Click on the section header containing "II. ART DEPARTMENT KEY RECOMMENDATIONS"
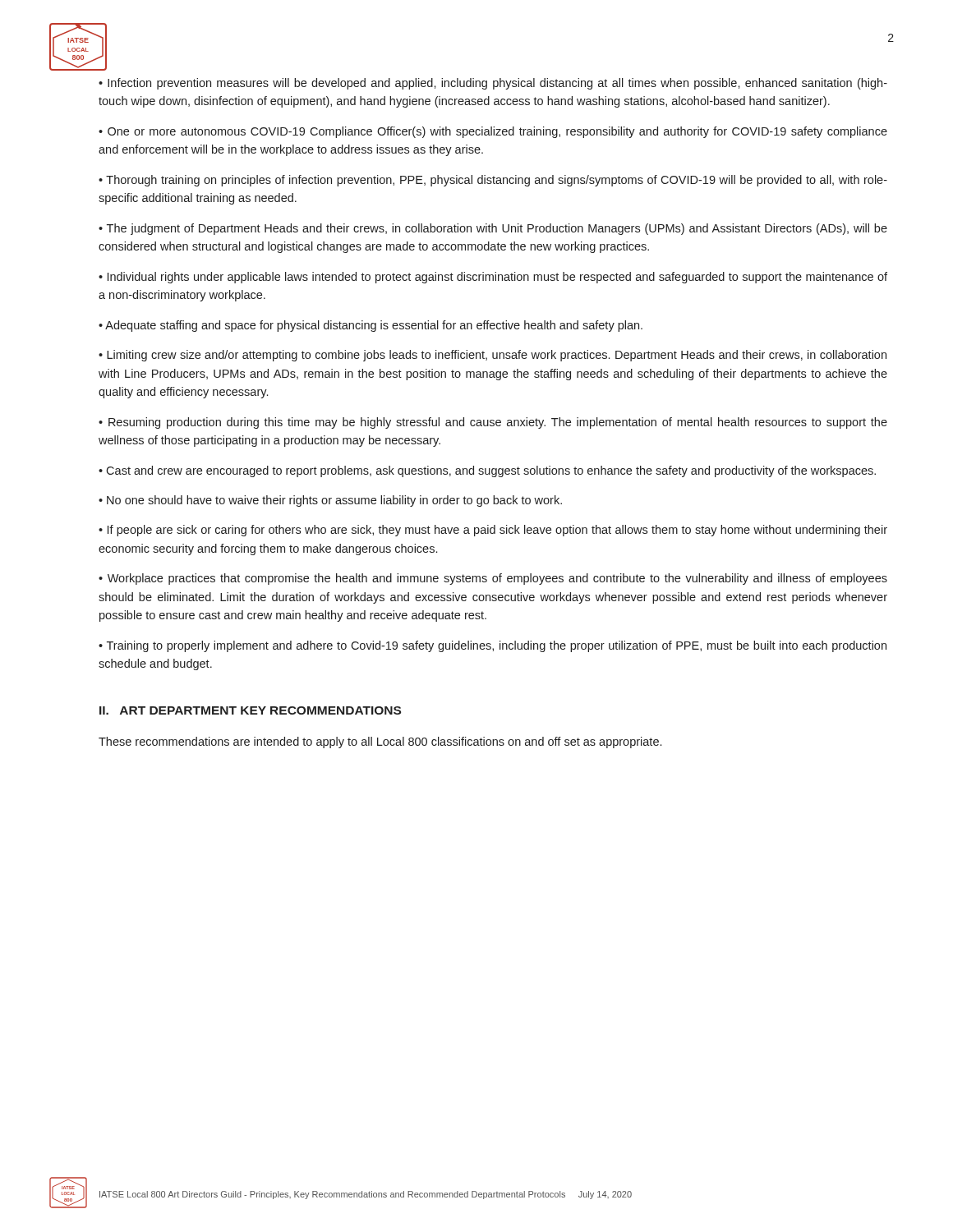Screen dimensions: 1232x953 pos(250,710)
